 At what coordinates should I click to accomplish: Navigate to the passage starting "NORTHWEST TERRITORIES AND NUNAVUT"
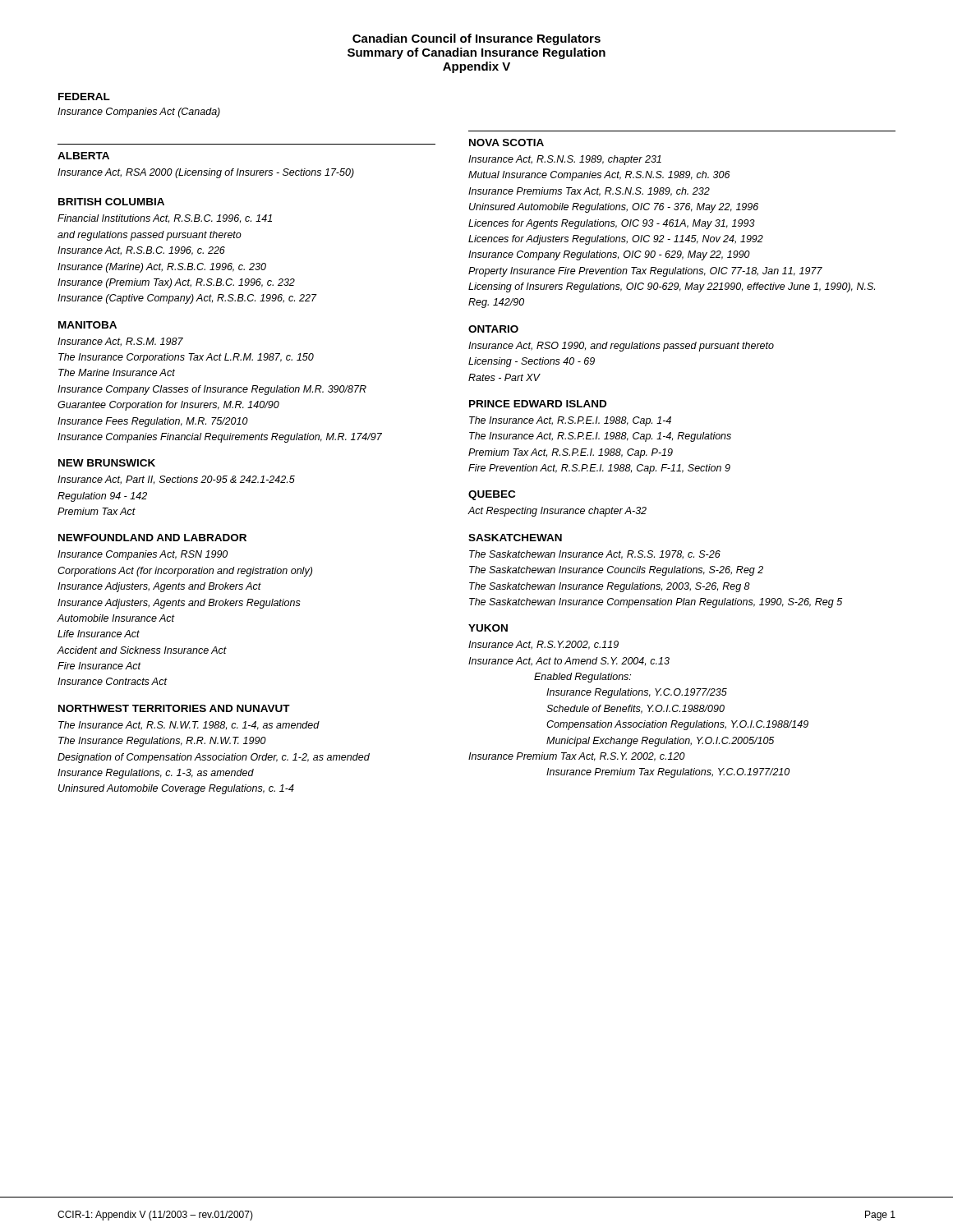(174, 708)
